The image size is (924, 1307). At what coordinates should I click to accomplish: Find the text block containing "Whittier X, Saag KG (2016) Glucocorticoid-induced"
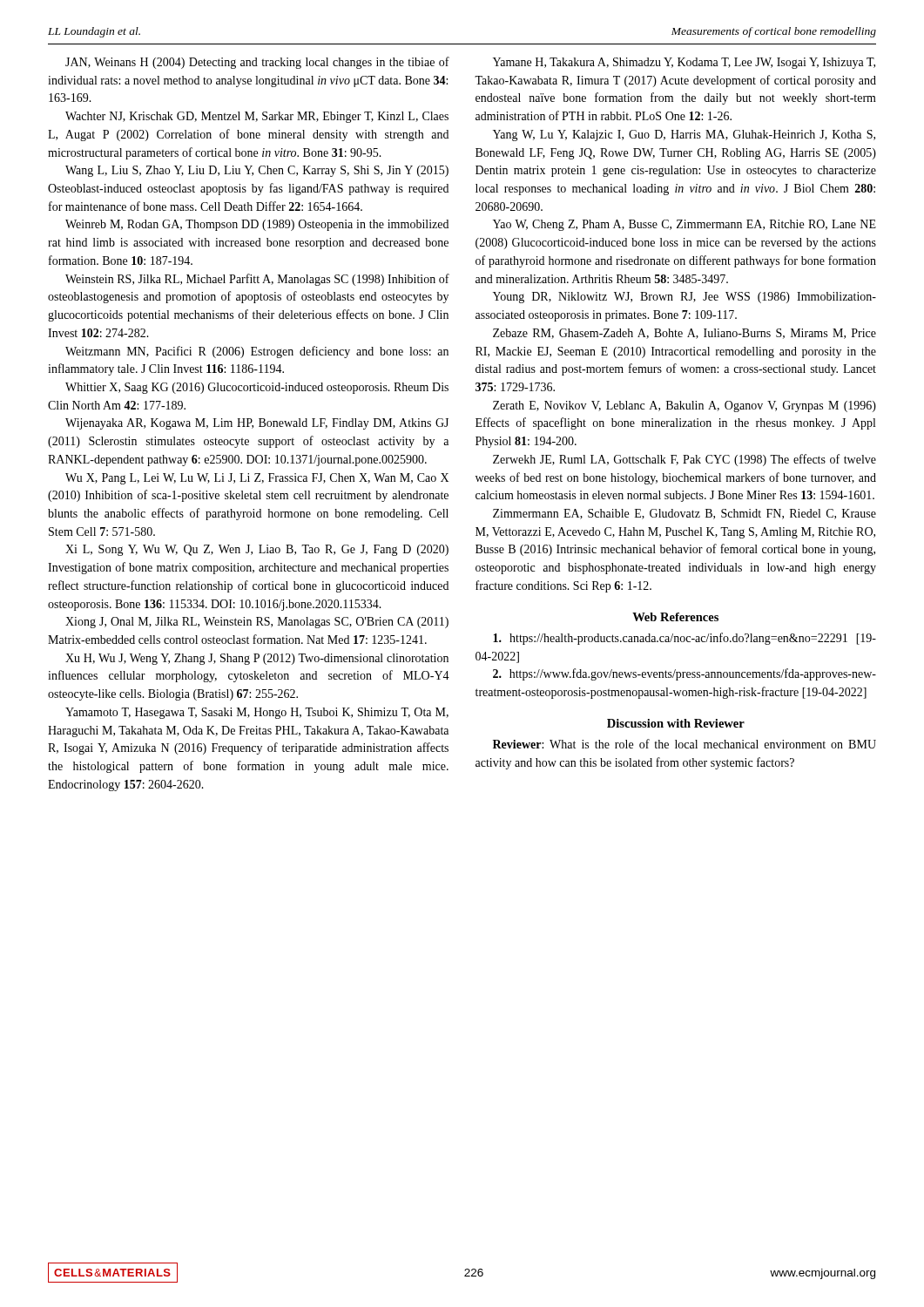pos(248,397)
